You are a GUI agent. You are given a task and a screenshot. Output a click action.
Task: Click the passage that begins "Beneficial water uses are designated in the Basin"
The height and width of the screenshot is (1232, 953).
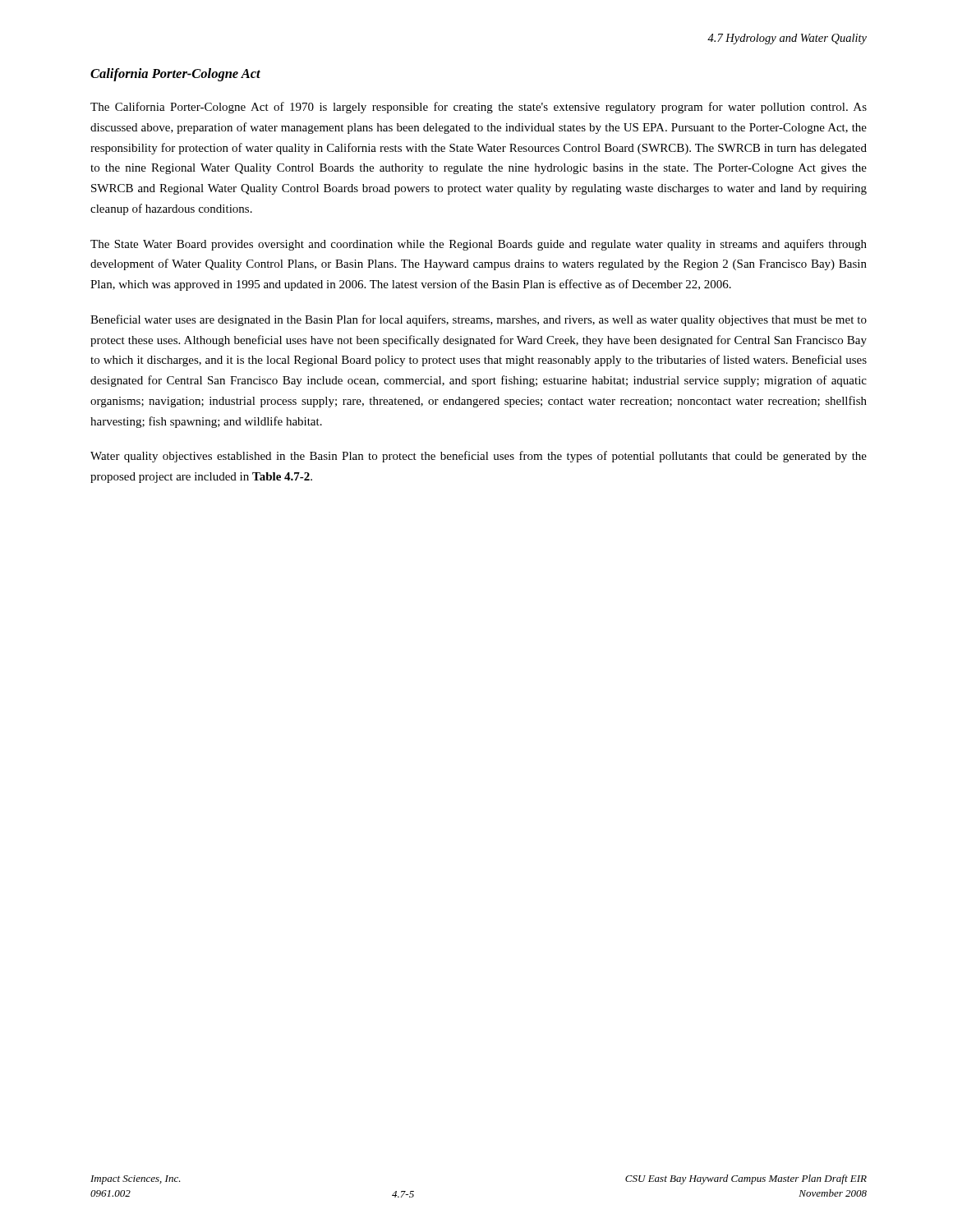tap(479, 370)
